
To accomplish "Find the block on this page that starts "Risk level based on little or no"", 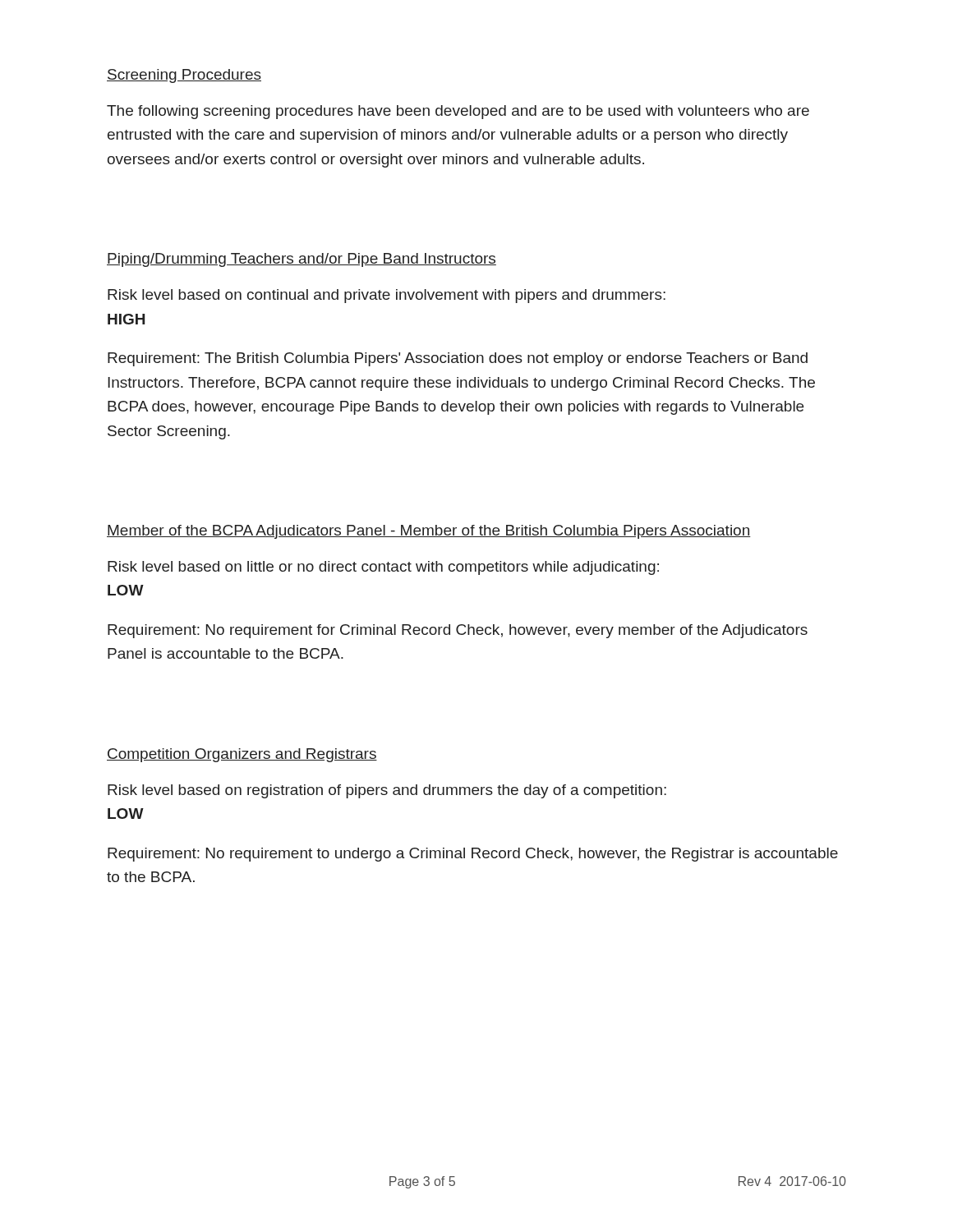I will [384, 578].
